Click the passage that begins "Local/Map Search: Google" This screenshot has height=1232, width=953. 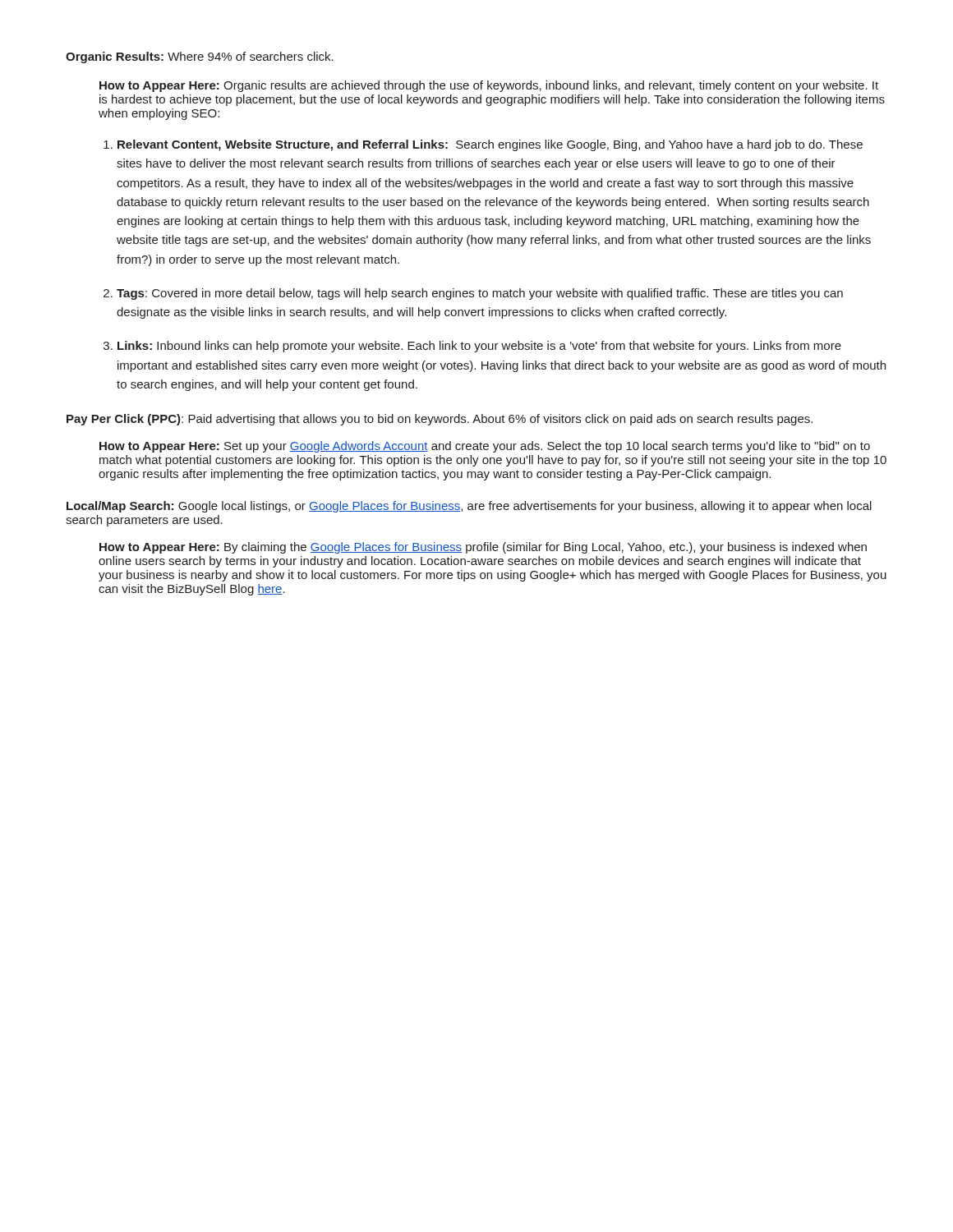coord(469,513)
